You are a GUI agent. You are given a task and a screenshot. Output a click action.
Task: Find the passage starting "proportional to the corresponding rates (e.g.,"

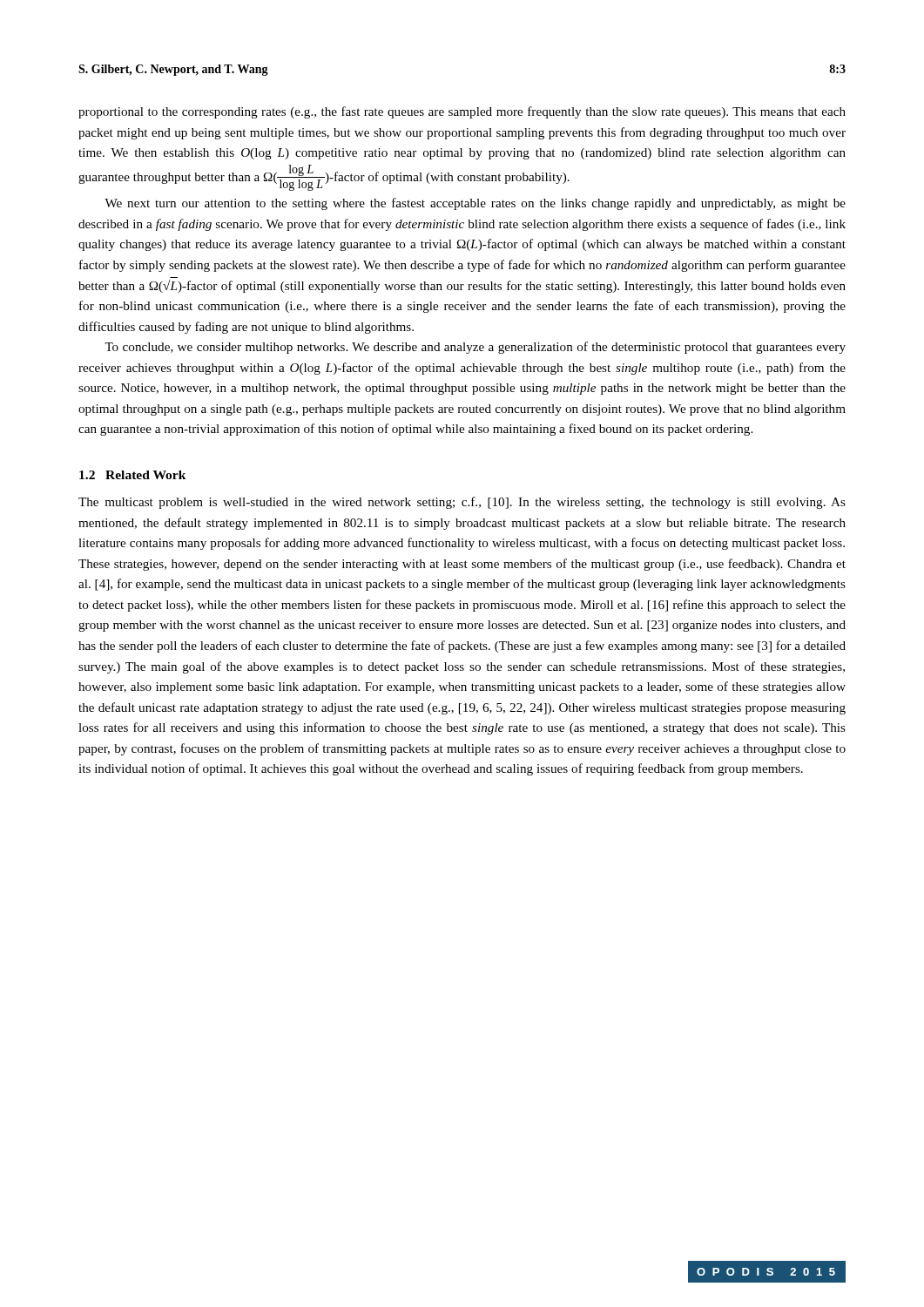pos(462,270)
